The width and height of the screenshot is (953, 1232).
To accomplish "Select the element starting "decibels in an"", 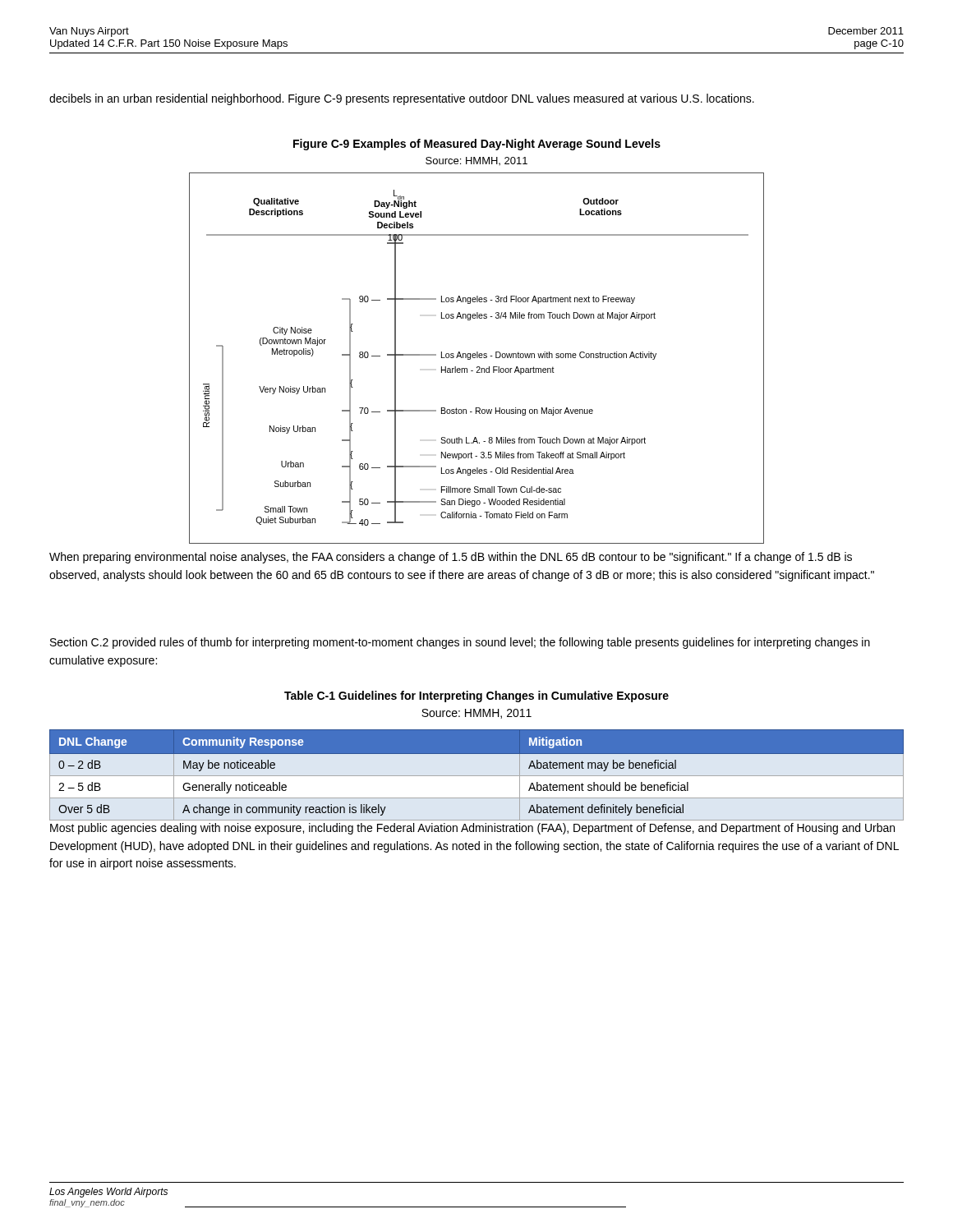I will 402,99.
